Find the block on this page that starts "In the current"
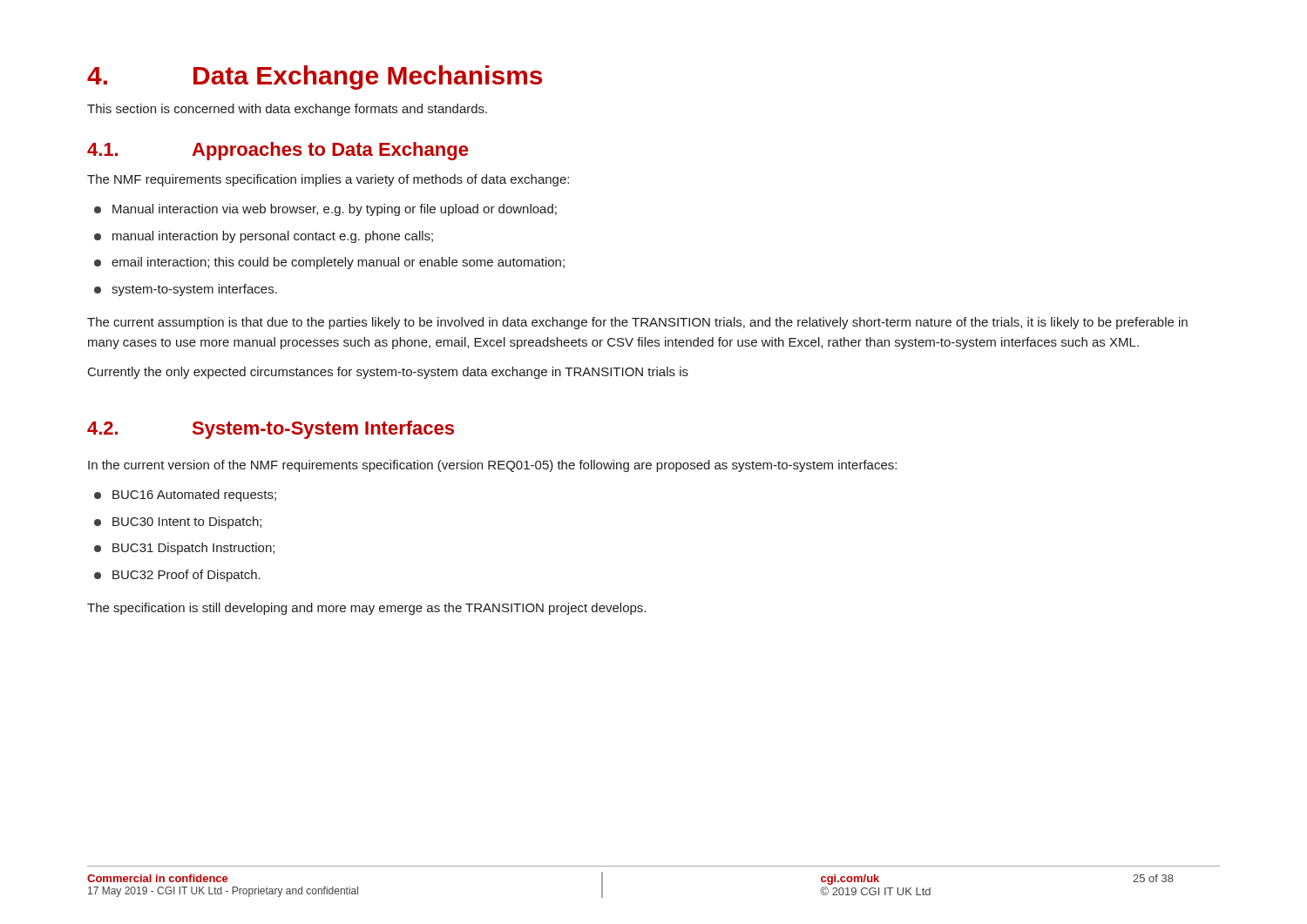1307x924 pixels. (x=654, y=465)
